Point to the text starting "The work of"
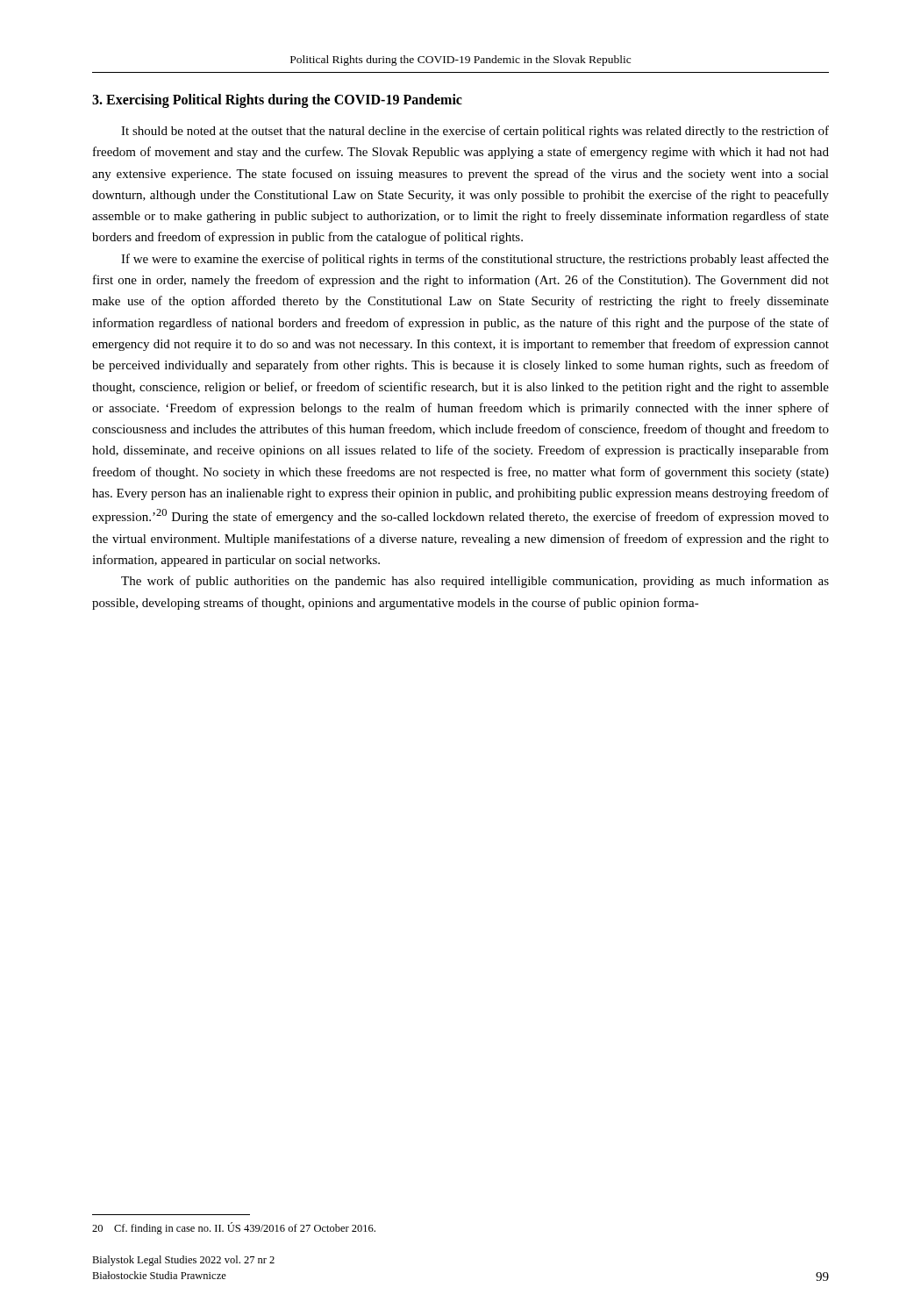Image resolution: width=921 pixels, height=1316 pixels. 460,592
